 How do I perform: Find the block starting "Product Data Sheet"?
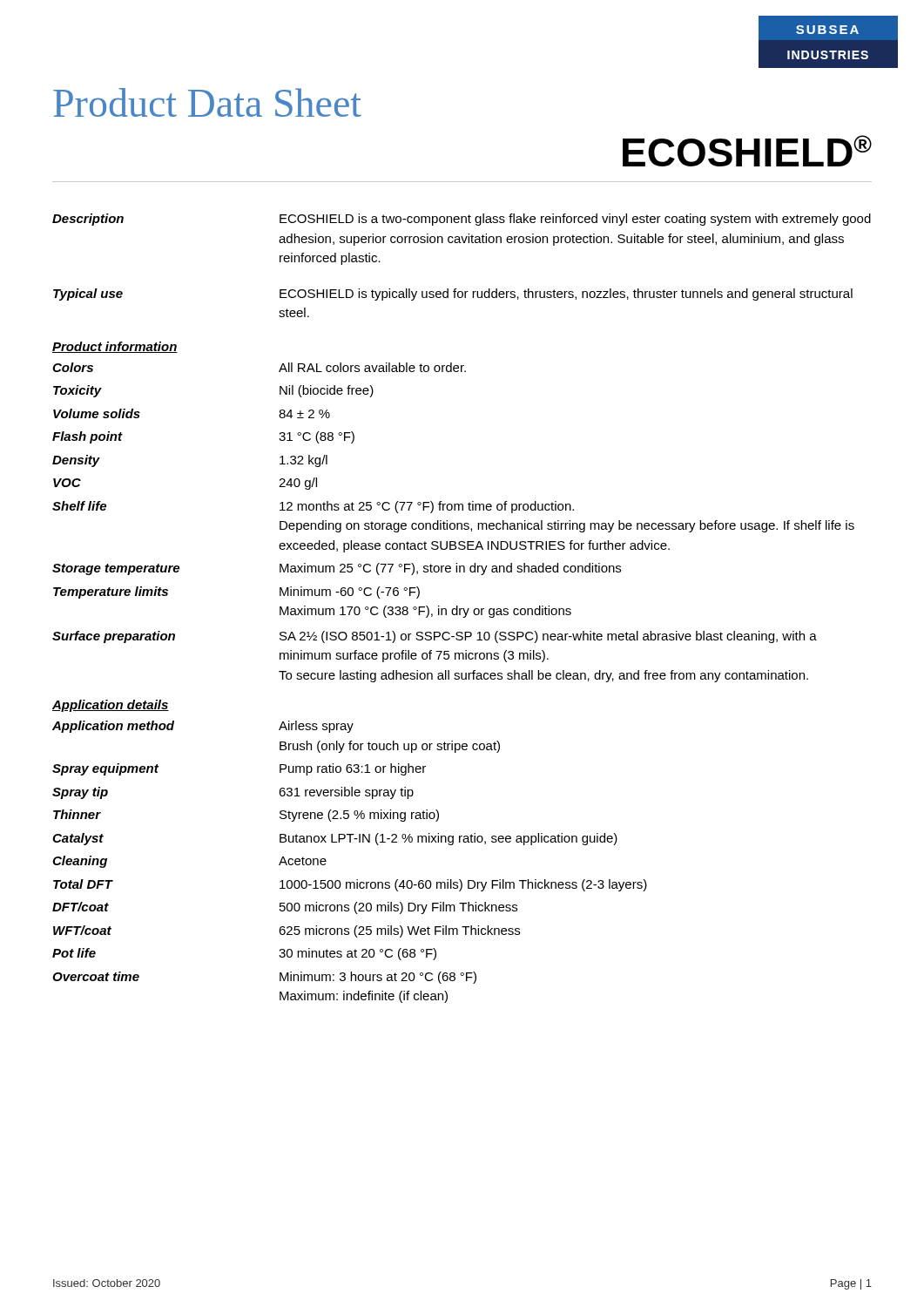coord(207,103)
